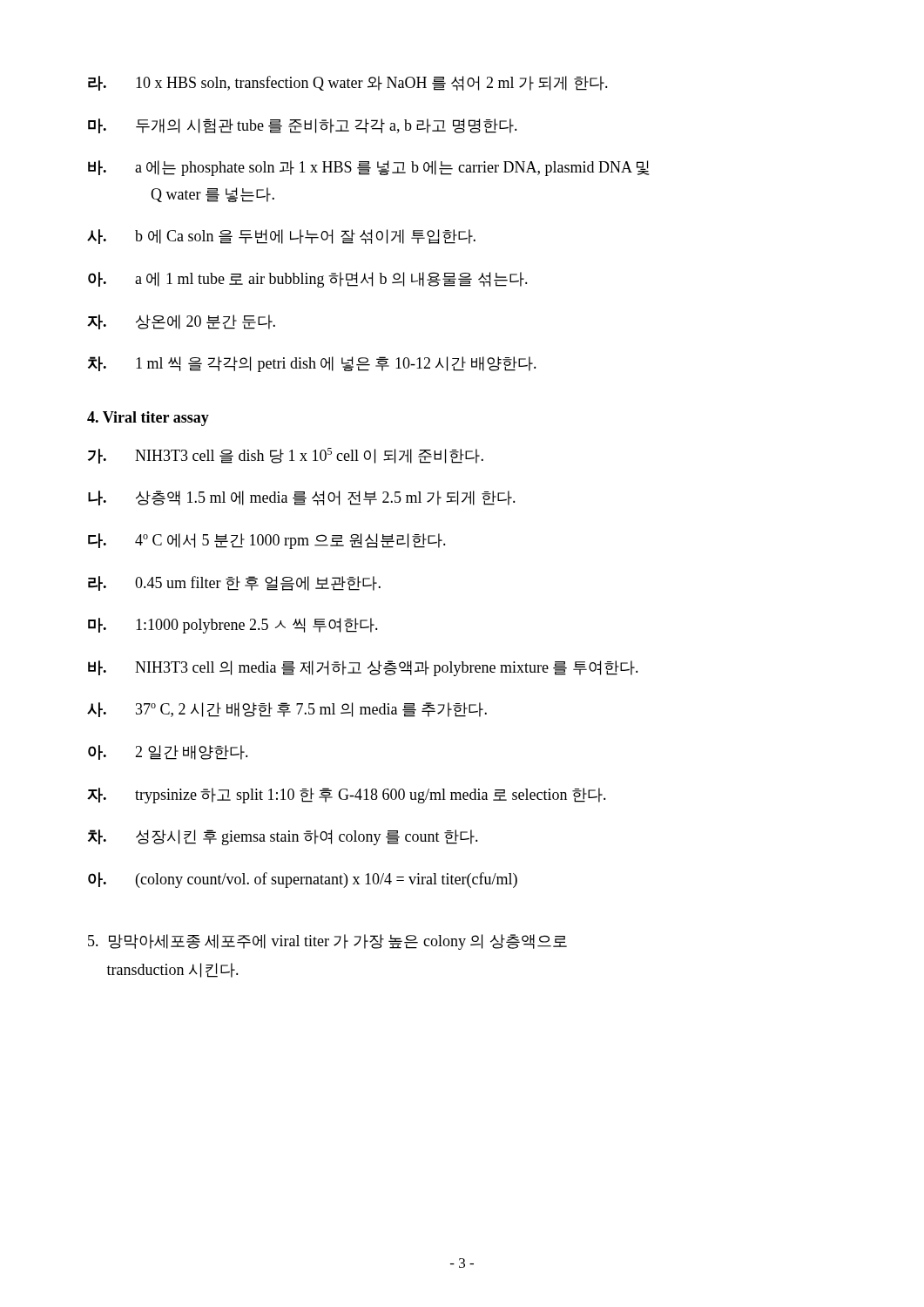Image resolution: width=924 pixels, height=1307 pixels.
Task: Find the list item that says "자. trypsinize 하고 split 1:10 한 후 G-418"
Action: coord(471,795)
